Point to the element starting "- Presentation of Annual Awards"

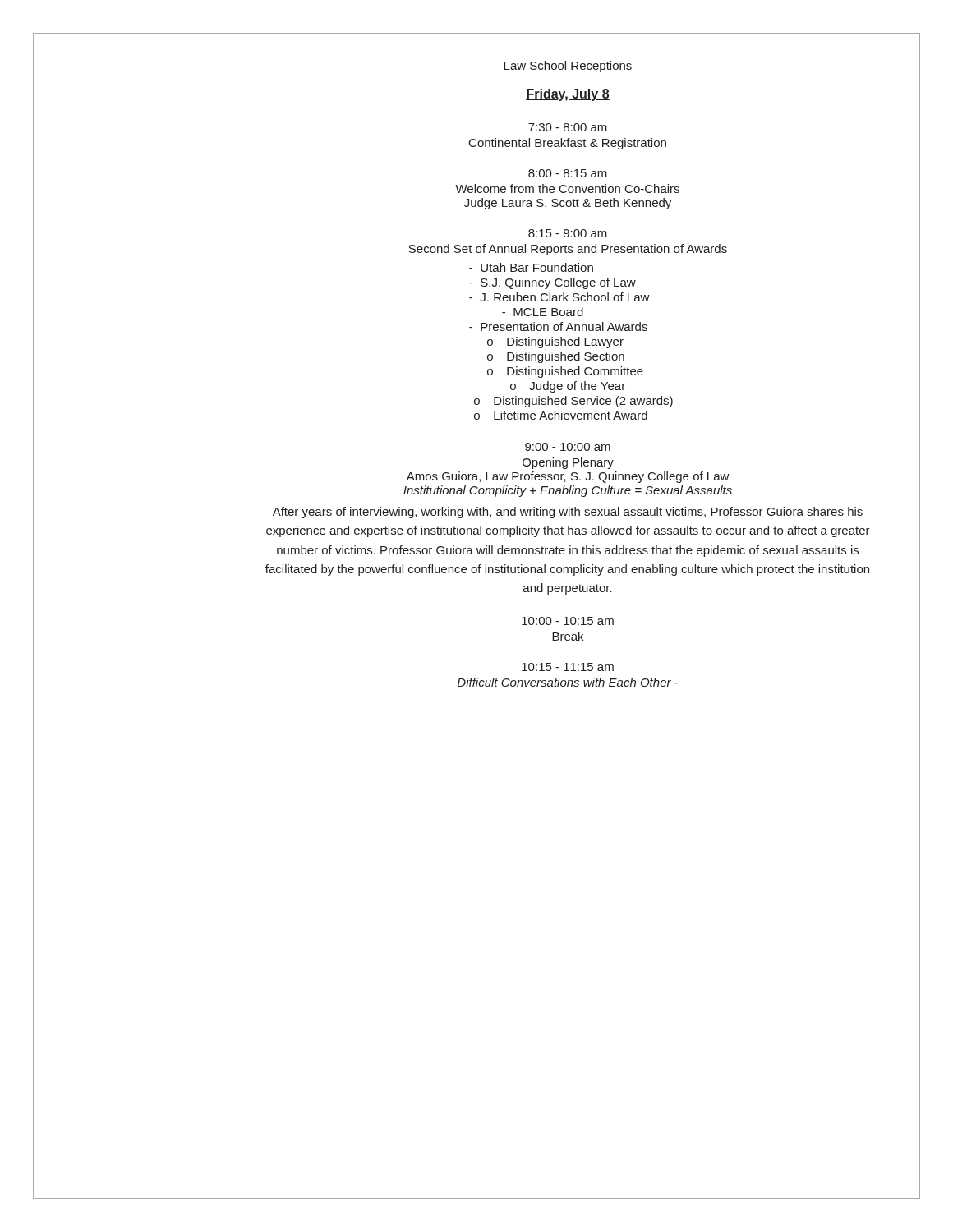click(x=555, y=326)
